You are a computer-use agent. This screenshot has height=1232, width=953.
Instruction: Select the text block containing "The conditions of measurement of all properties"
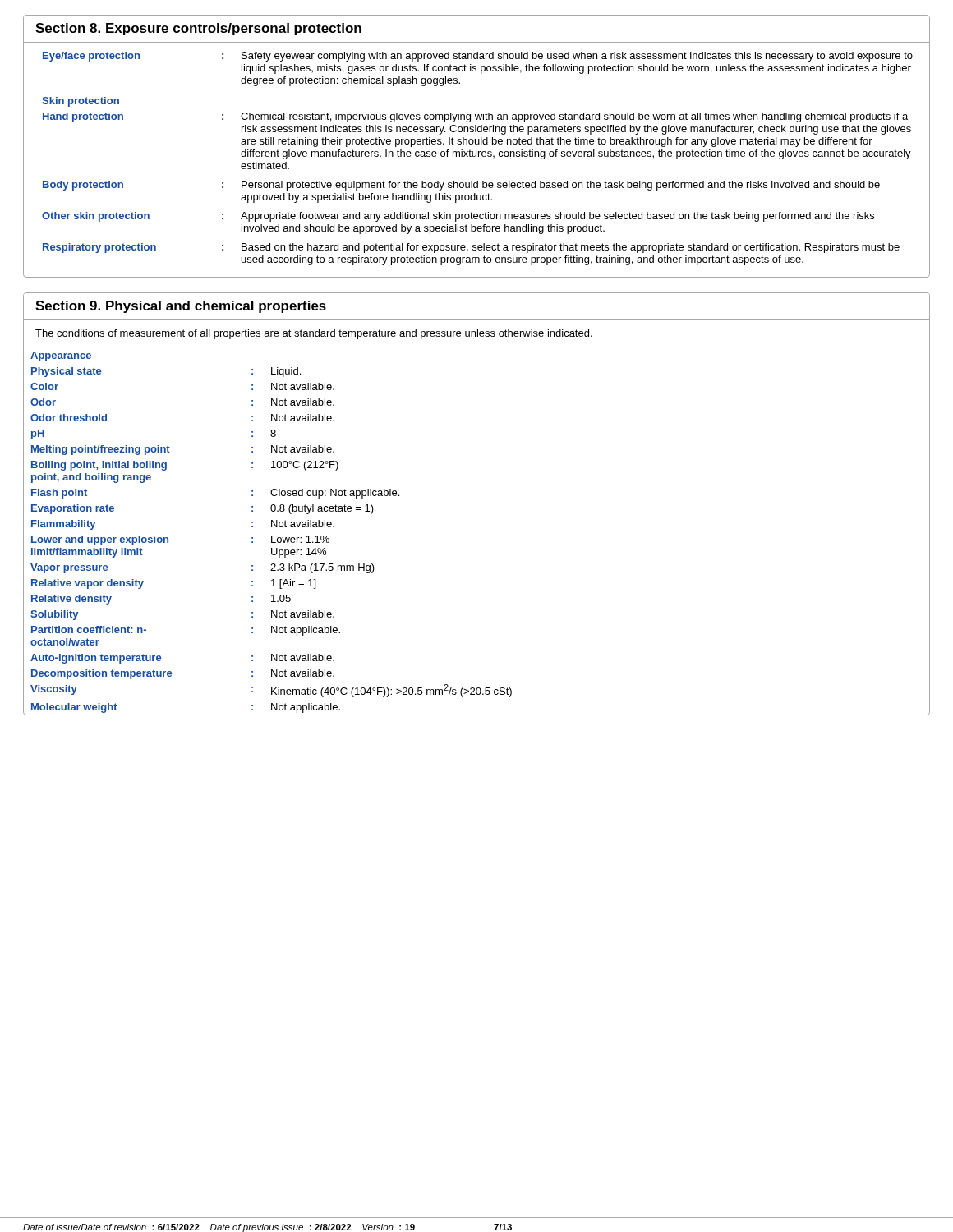coord(314,333)
